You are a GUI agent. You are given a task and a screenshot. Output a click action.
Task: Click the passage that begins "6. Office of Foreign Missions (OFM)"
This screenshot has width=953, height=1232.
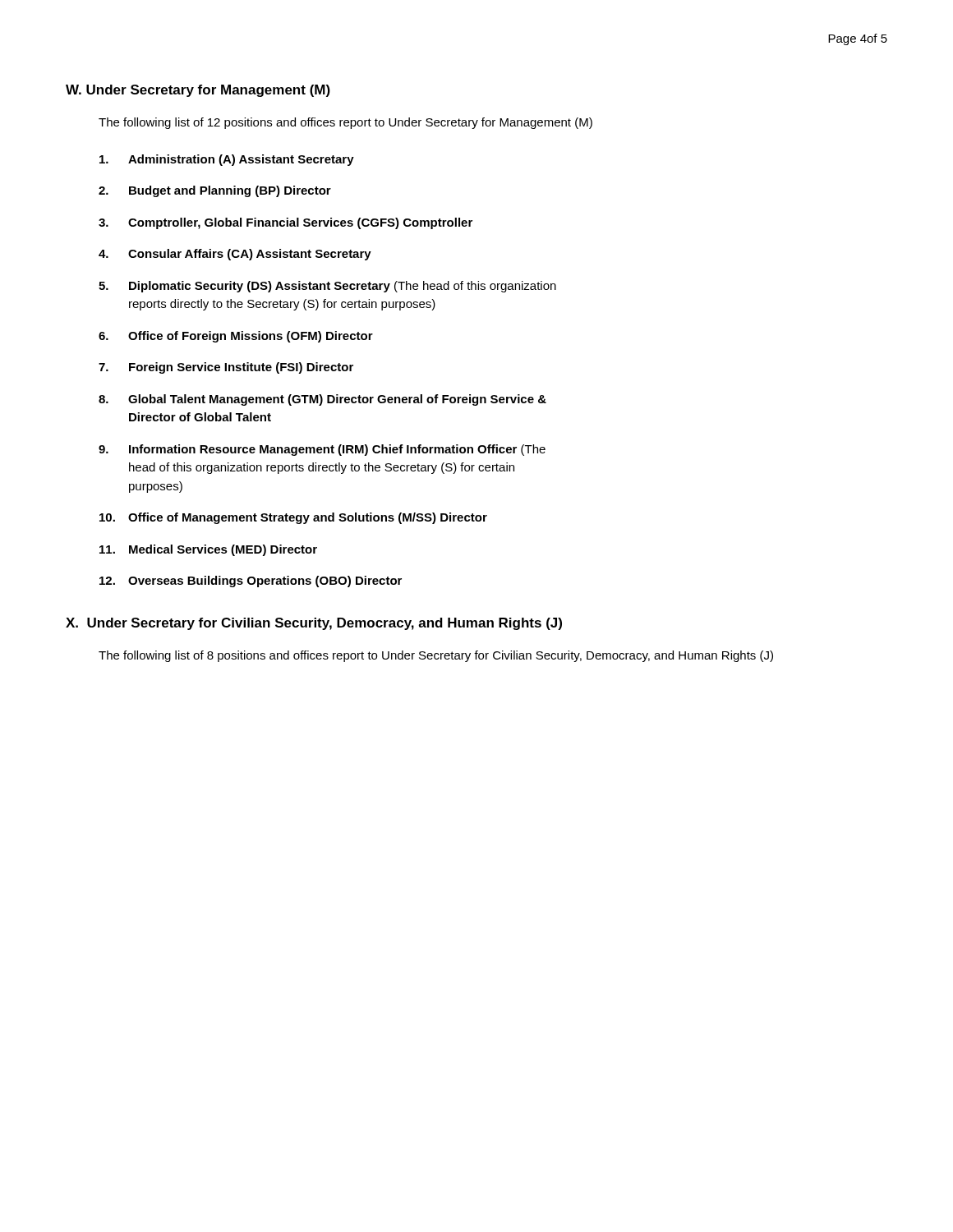pos(236,337)
